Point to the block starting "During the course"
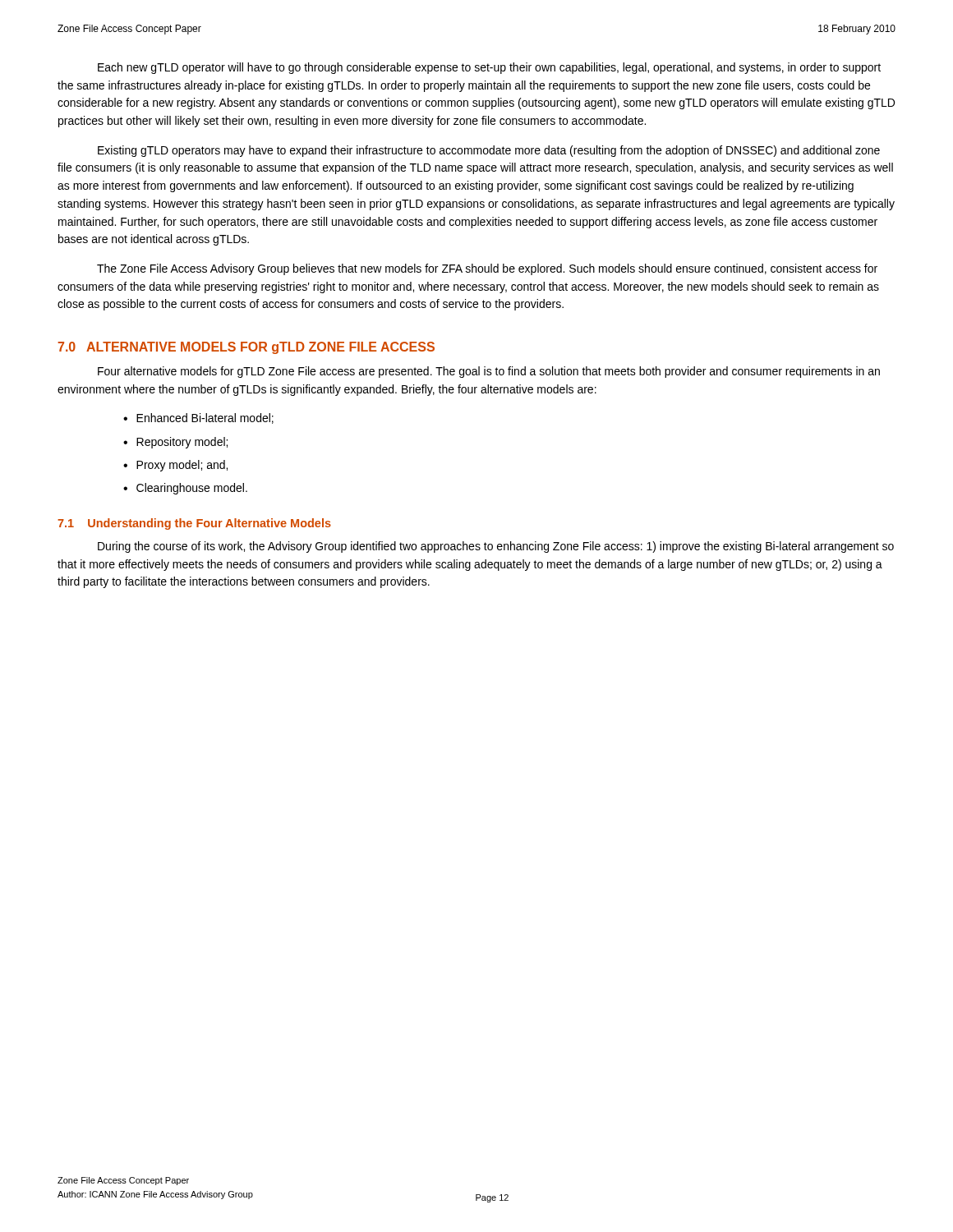Image resolution: width=953 pixels, height=1232 pixels. 476,565
